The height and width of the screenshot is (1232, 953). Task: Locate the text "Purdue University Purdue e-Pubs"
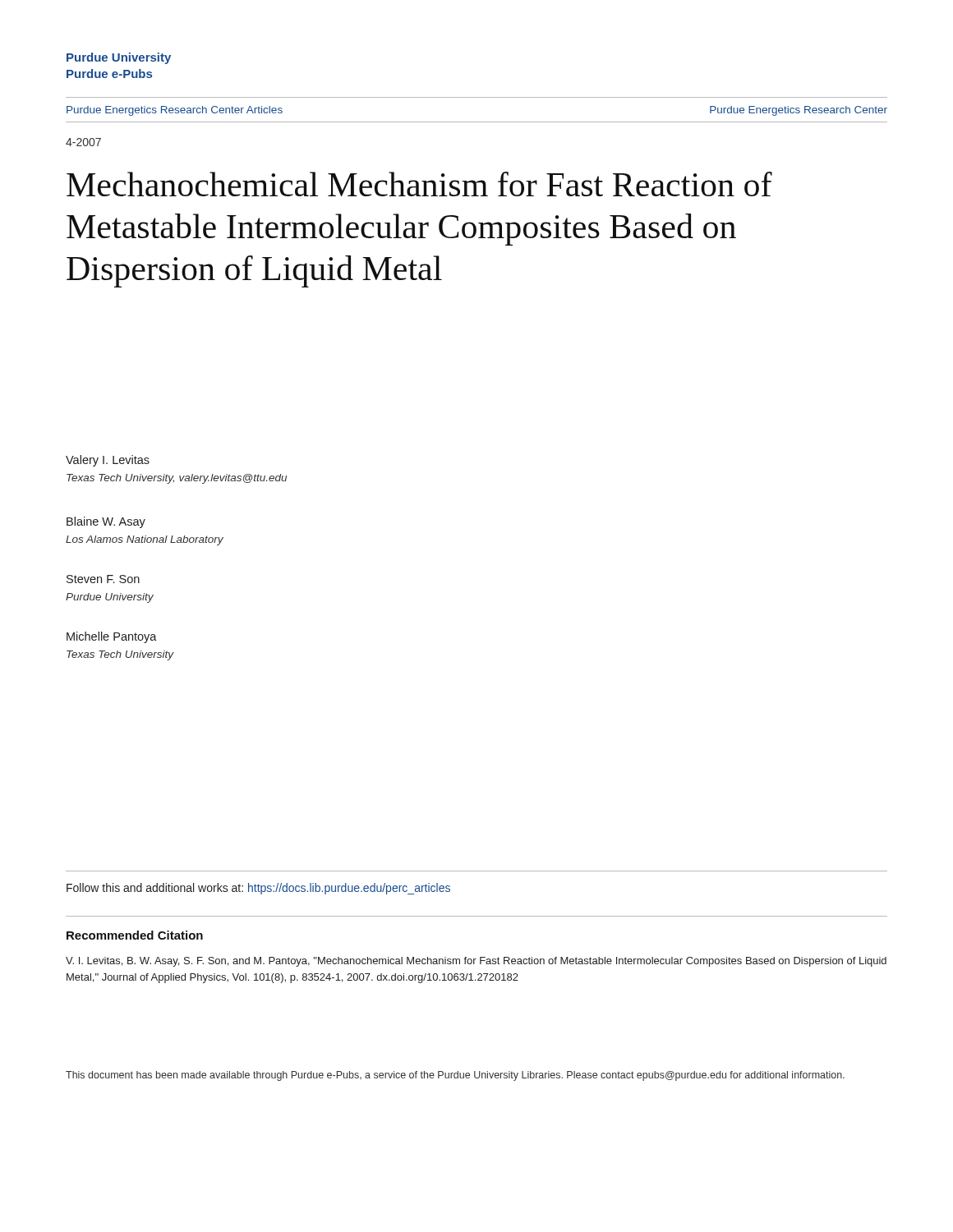tap(119, 58)
